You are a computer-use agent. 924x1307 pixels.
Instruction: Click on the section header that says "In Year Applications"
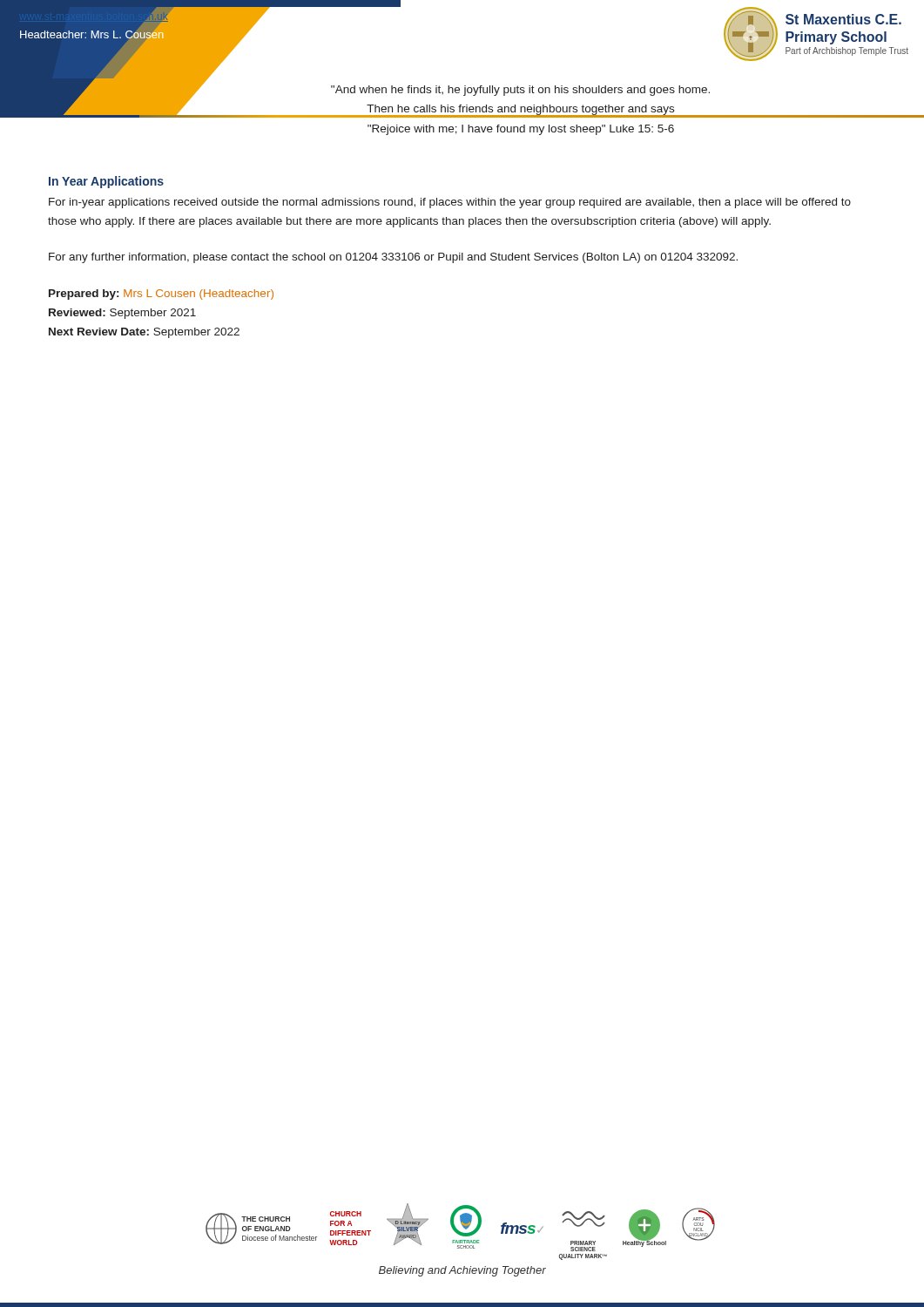(x=106, y=181)
